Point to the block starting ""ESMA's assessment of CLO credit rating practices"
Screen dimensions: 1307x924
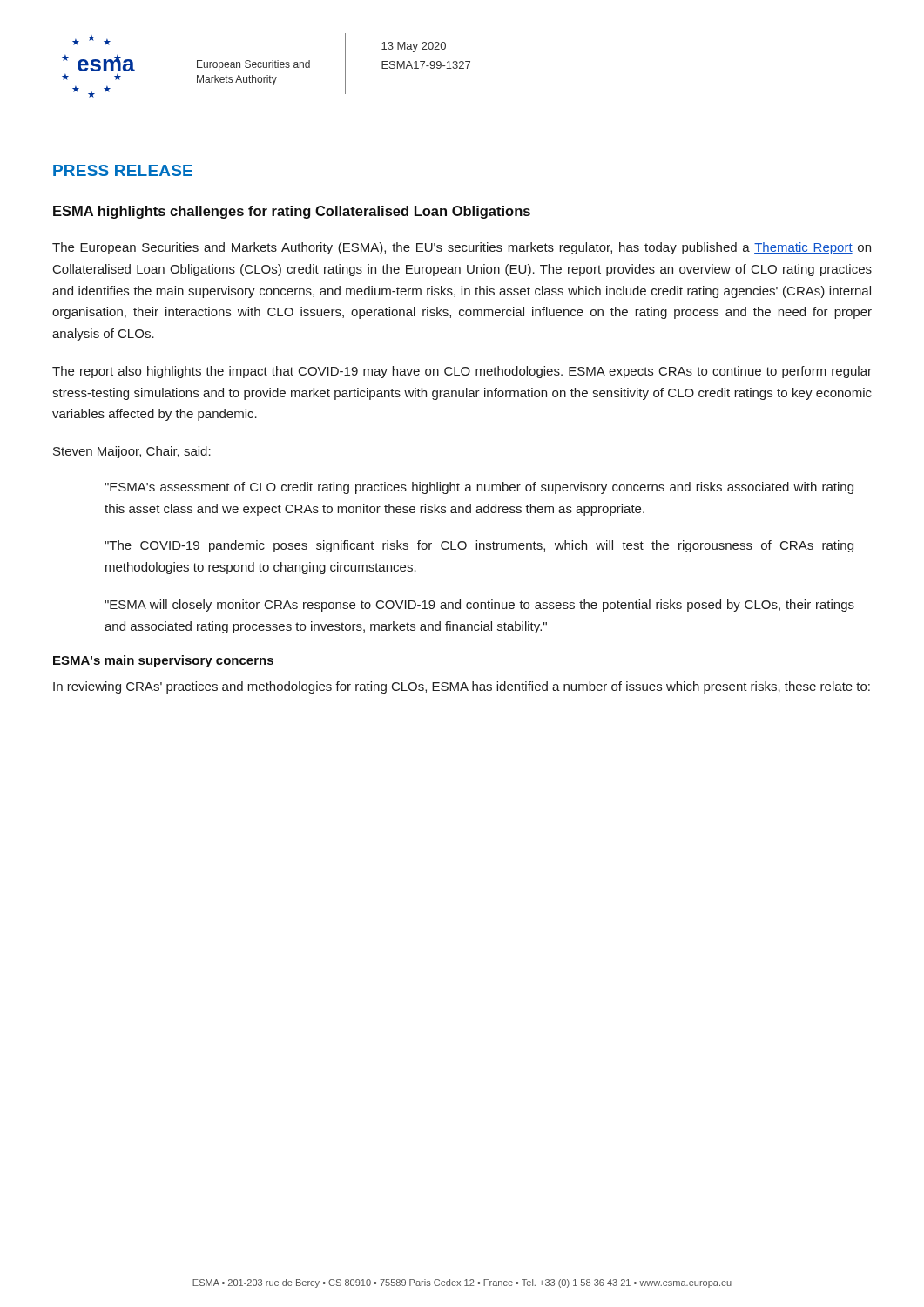point(479,497)
